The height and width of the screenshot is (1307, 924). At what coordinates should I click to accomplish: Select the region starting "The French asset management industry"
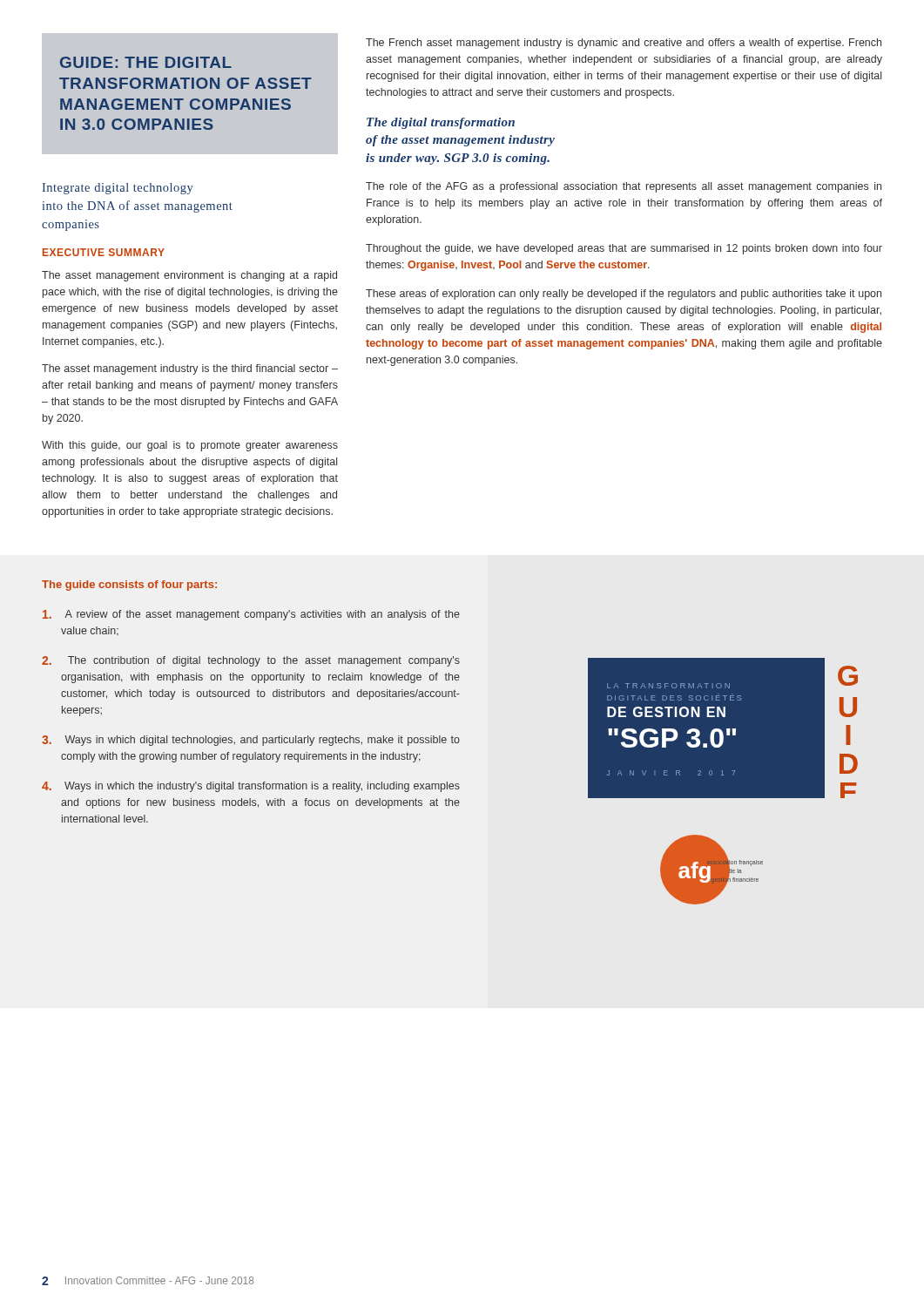tap(624, 68)
